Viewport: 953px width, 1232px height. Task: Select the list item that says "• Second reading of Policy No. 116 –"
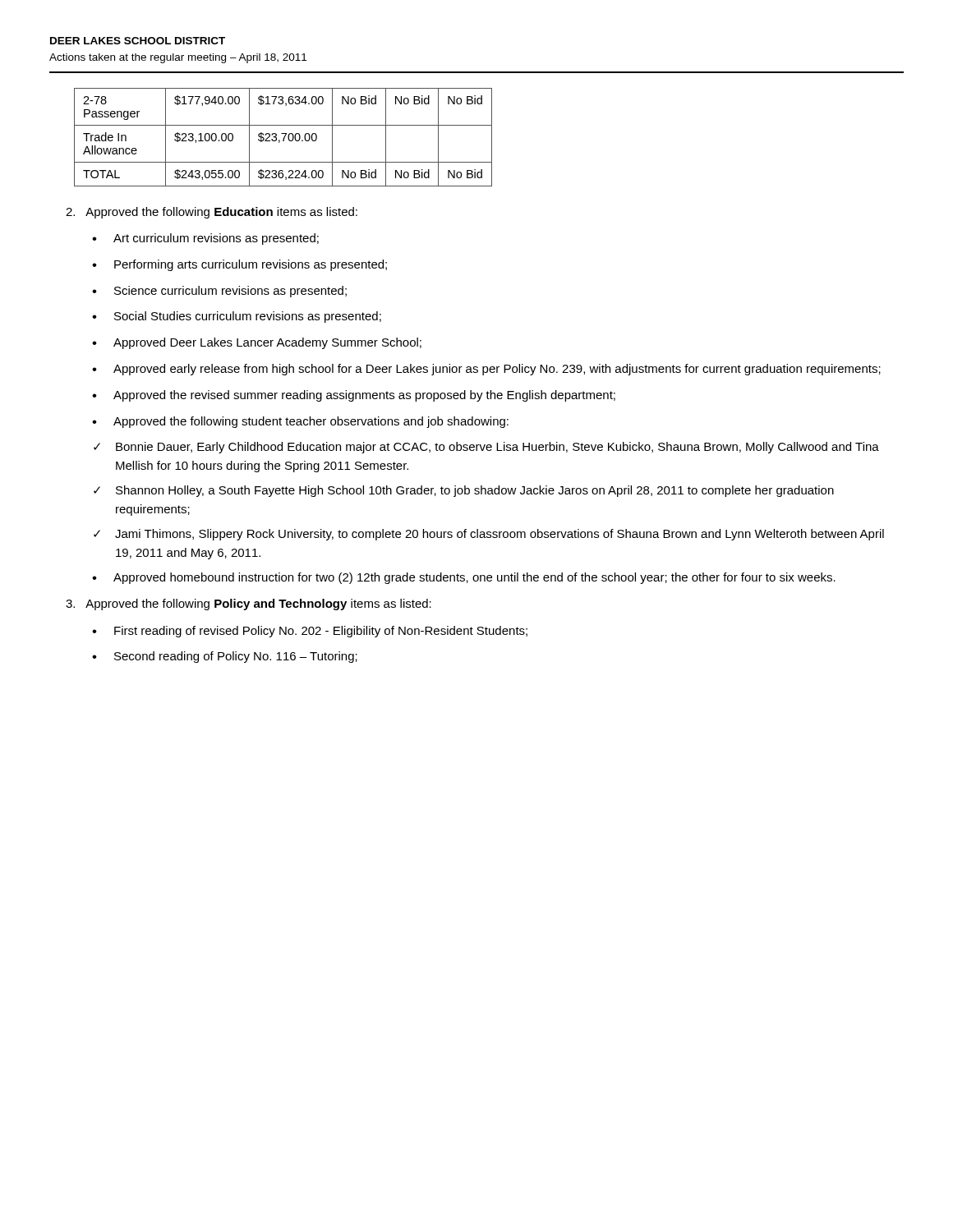coord(225,657)
